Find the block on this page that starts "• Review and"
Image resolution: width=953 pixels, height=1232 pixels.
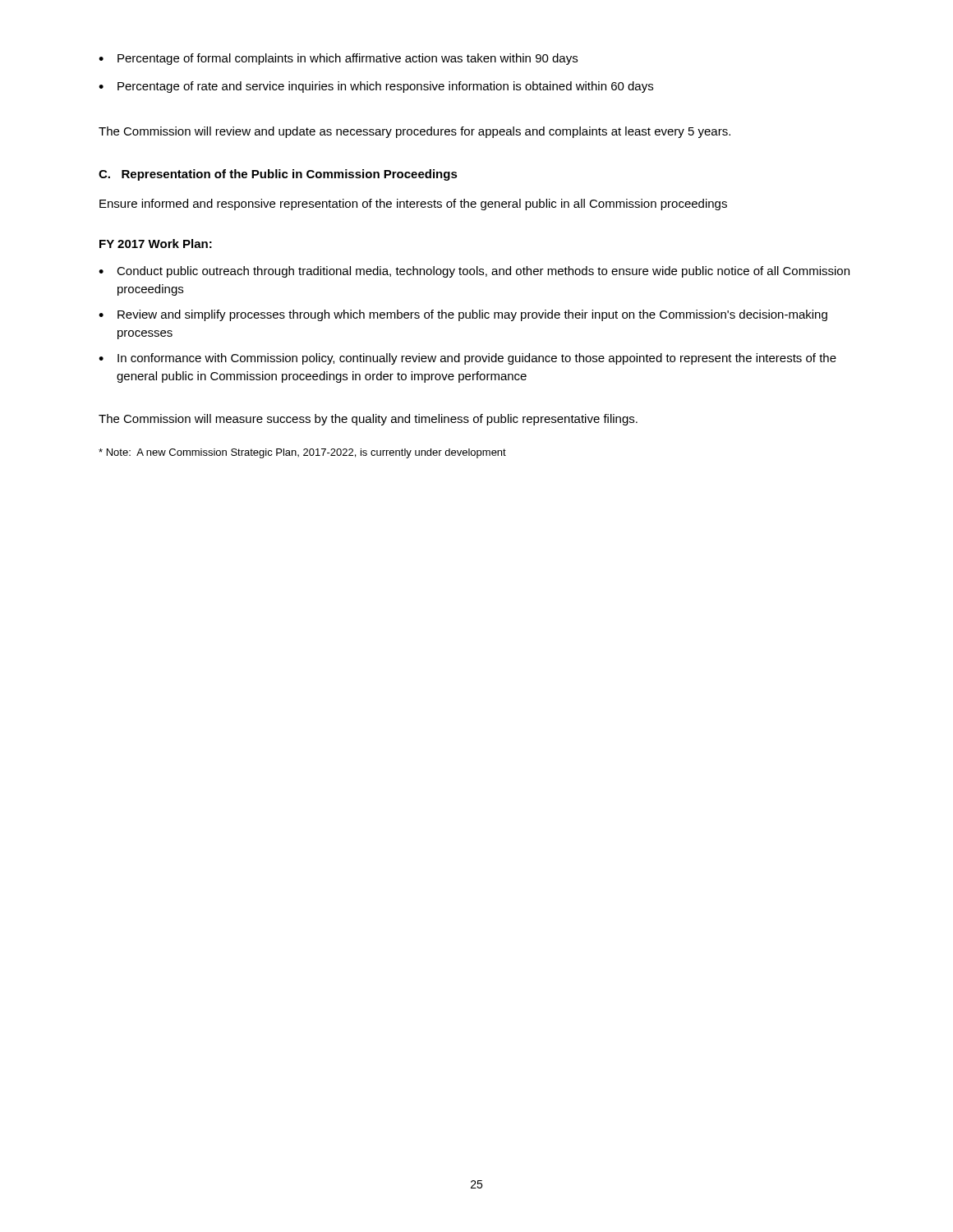(x=476, y=324)
